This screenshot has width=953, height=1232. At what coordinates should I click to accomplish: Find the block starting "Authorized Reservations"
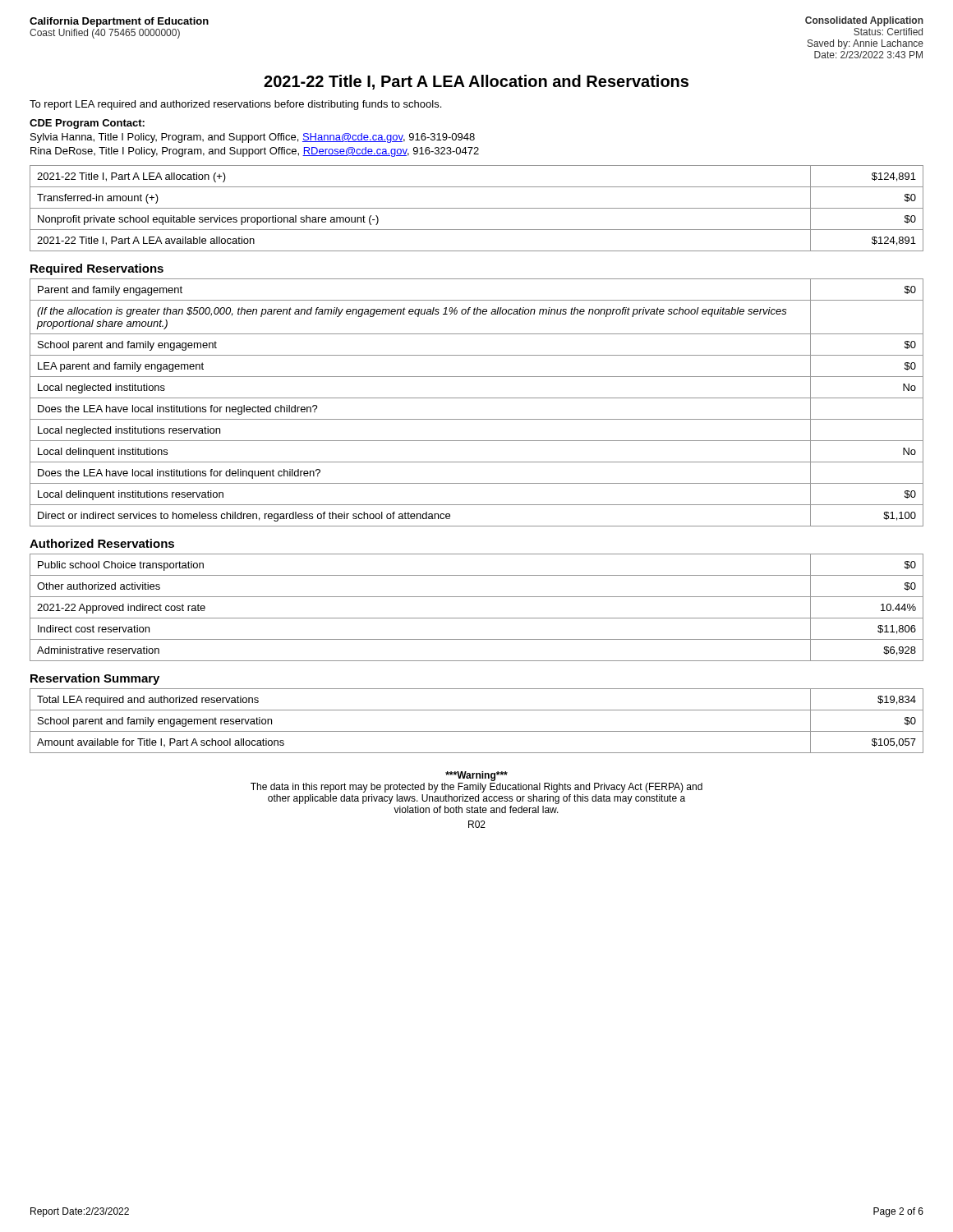pos(102,543)
